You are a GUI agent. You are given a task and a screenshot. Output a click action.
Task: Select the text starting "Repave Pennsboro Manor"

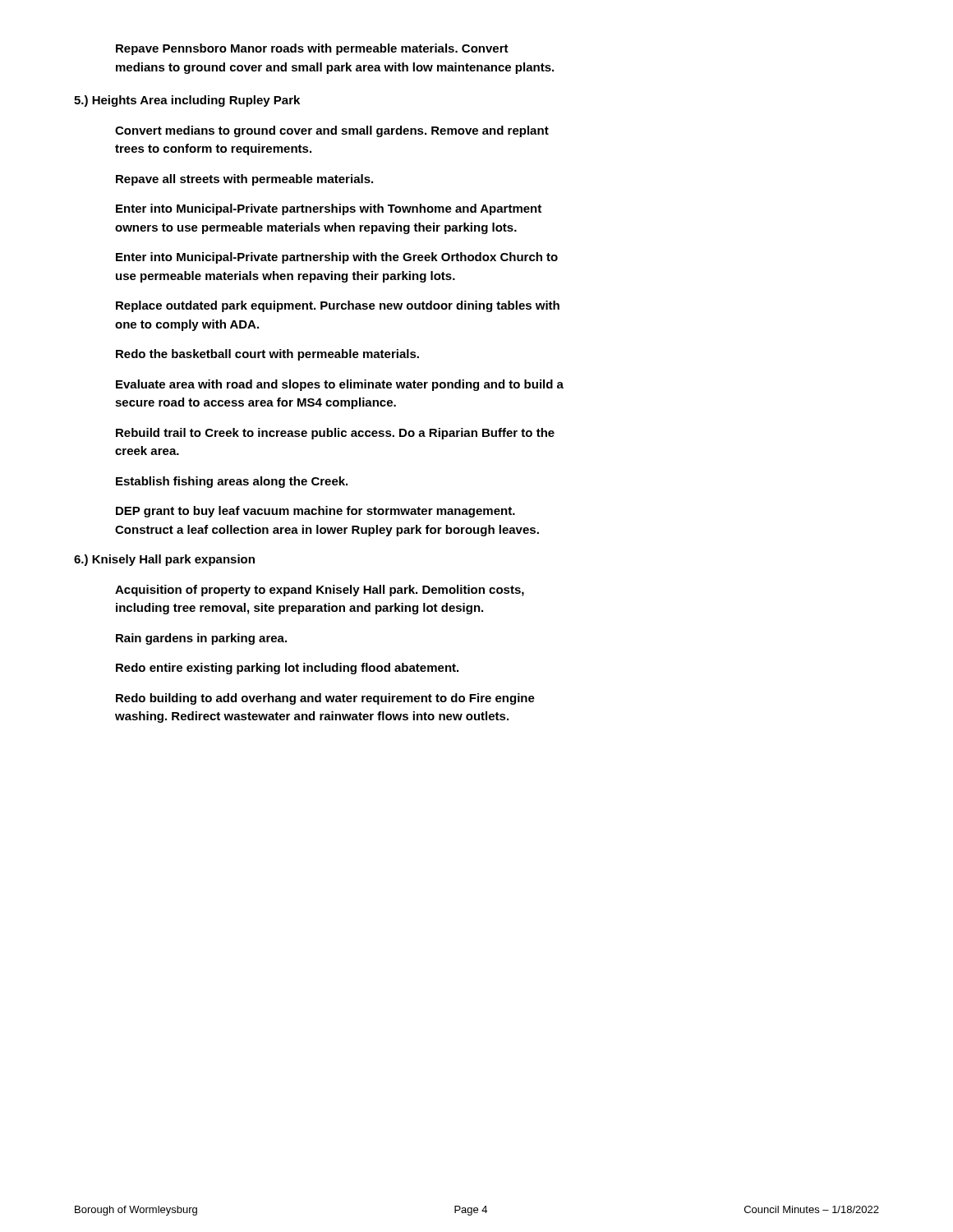335,57
